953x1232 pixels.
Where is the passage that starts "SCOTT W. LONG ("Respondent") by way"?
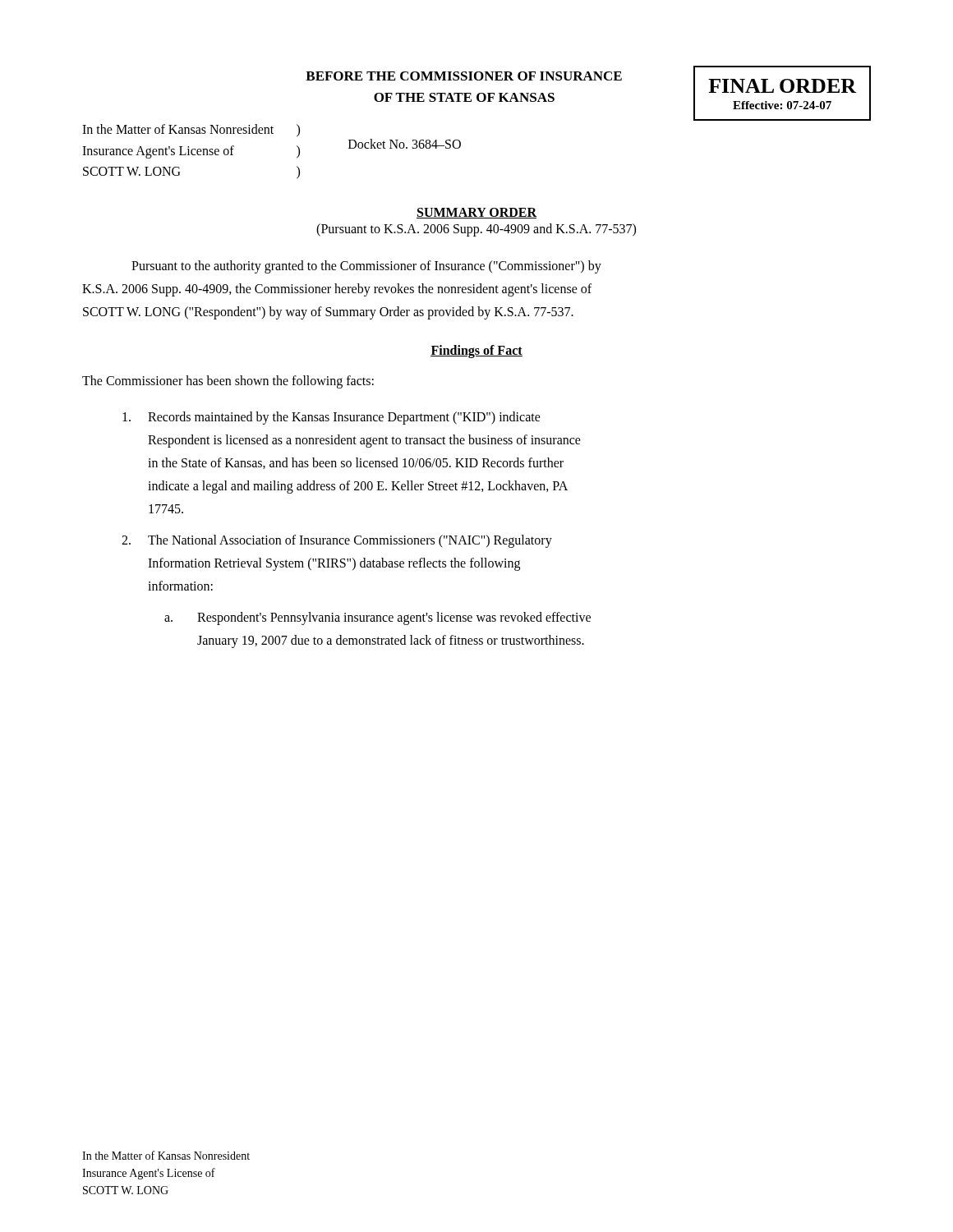(x=328, y=312)
